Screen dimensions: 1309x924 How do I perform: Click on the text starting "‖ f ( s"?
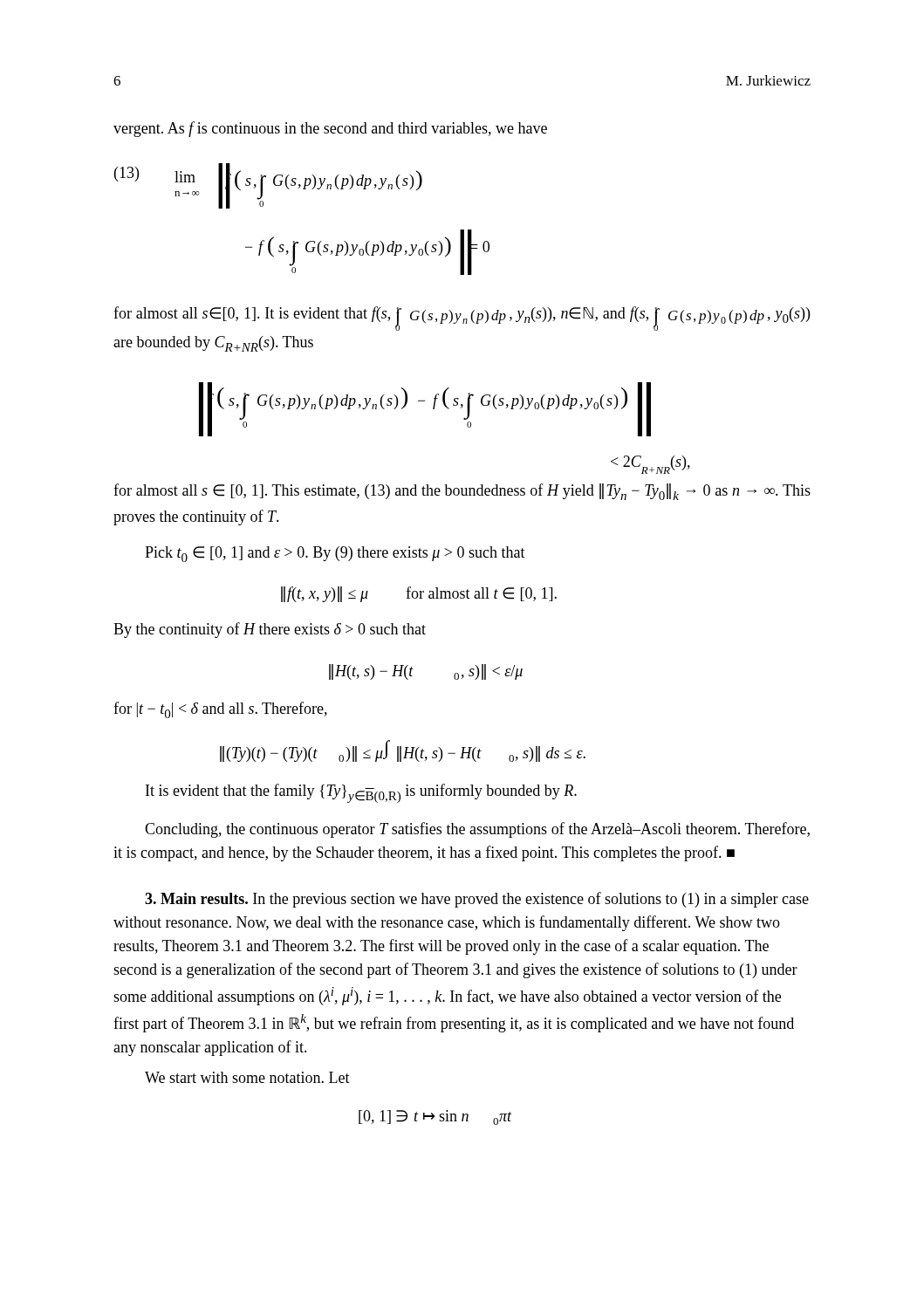pos(462,421)
